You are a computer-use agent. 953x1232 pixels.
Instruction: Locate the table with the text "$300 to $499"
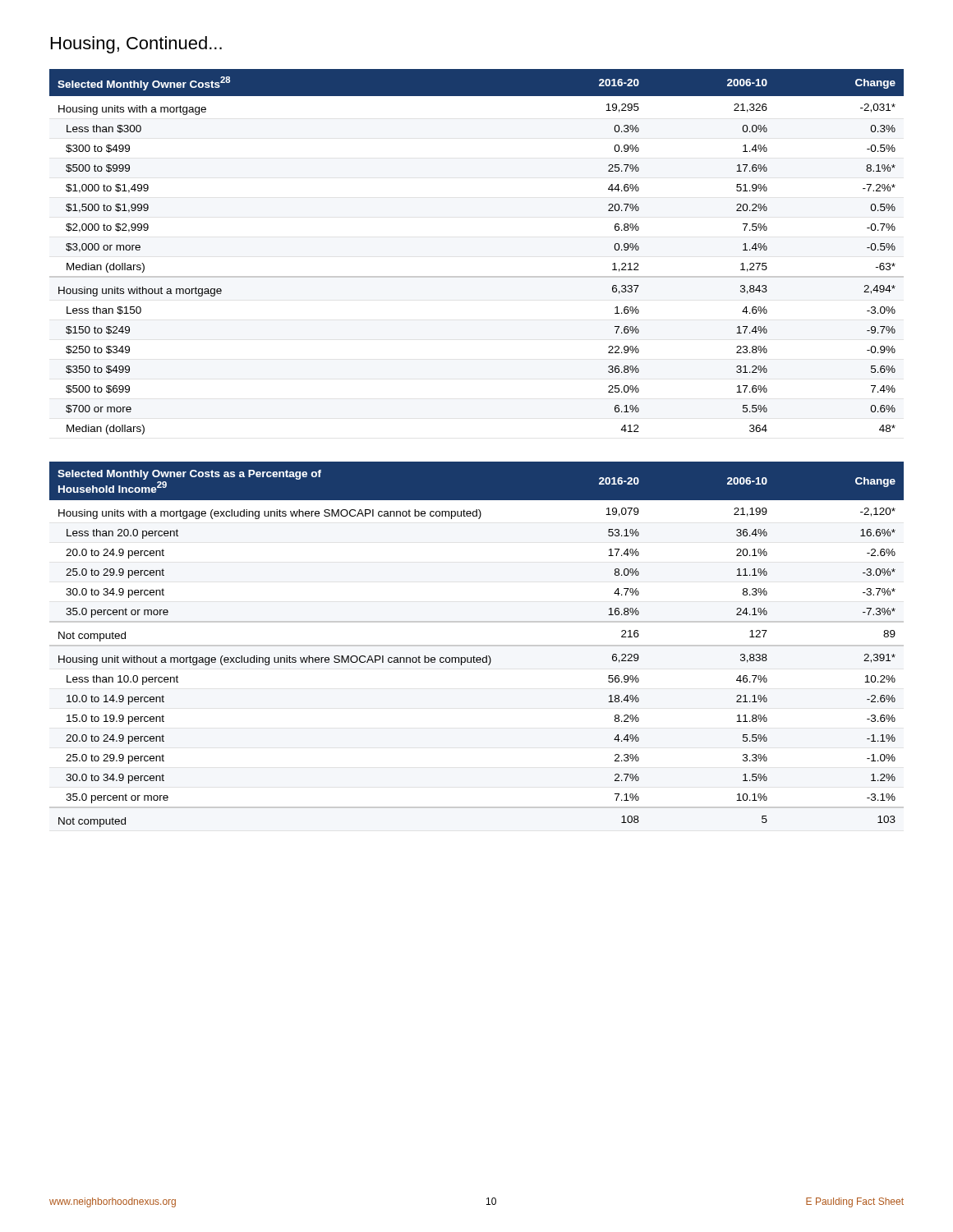(476, 254)
